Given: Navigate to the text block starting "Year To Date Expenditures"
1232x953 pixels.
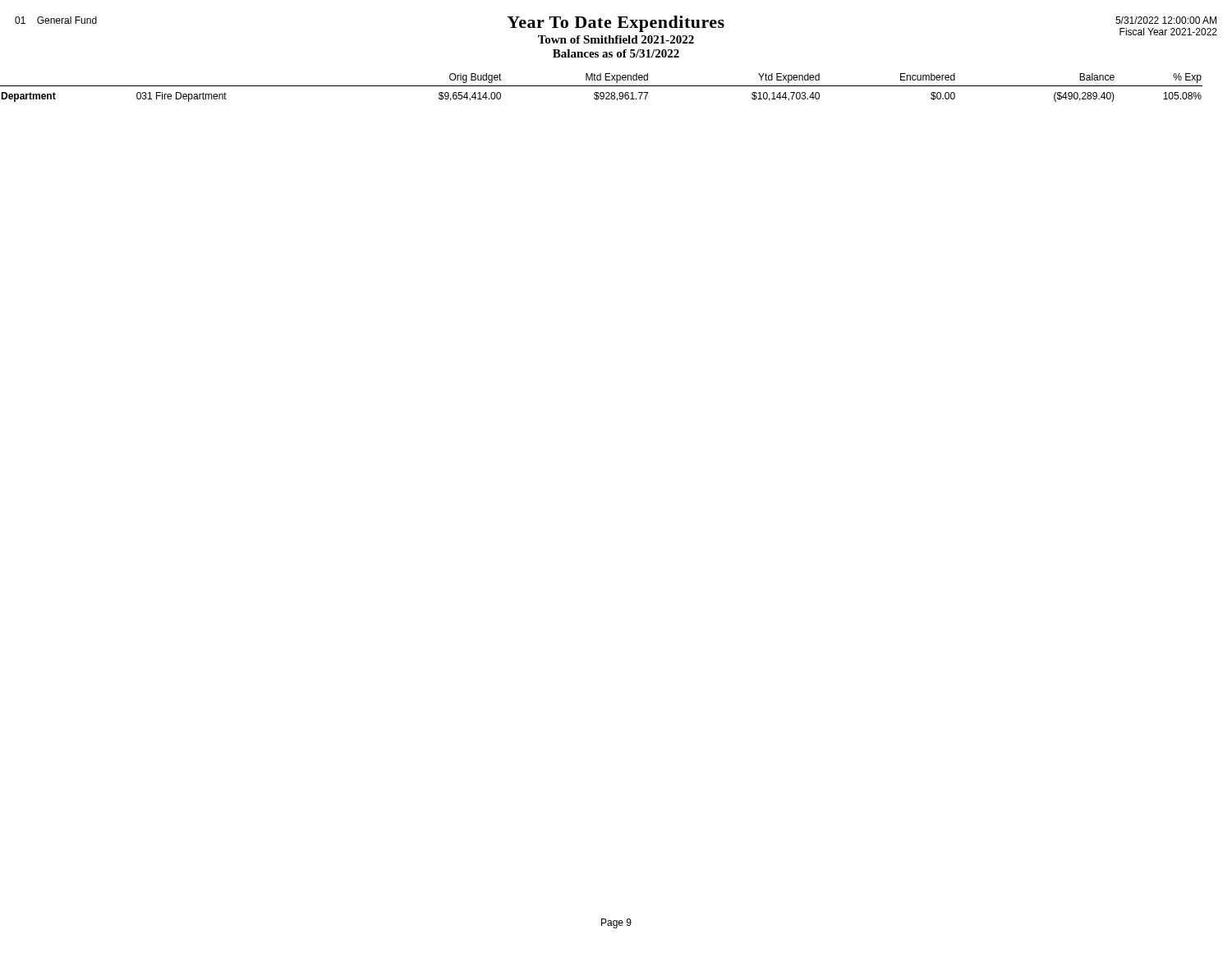Looking at the screenshot, I should click(x=616, y=22).
